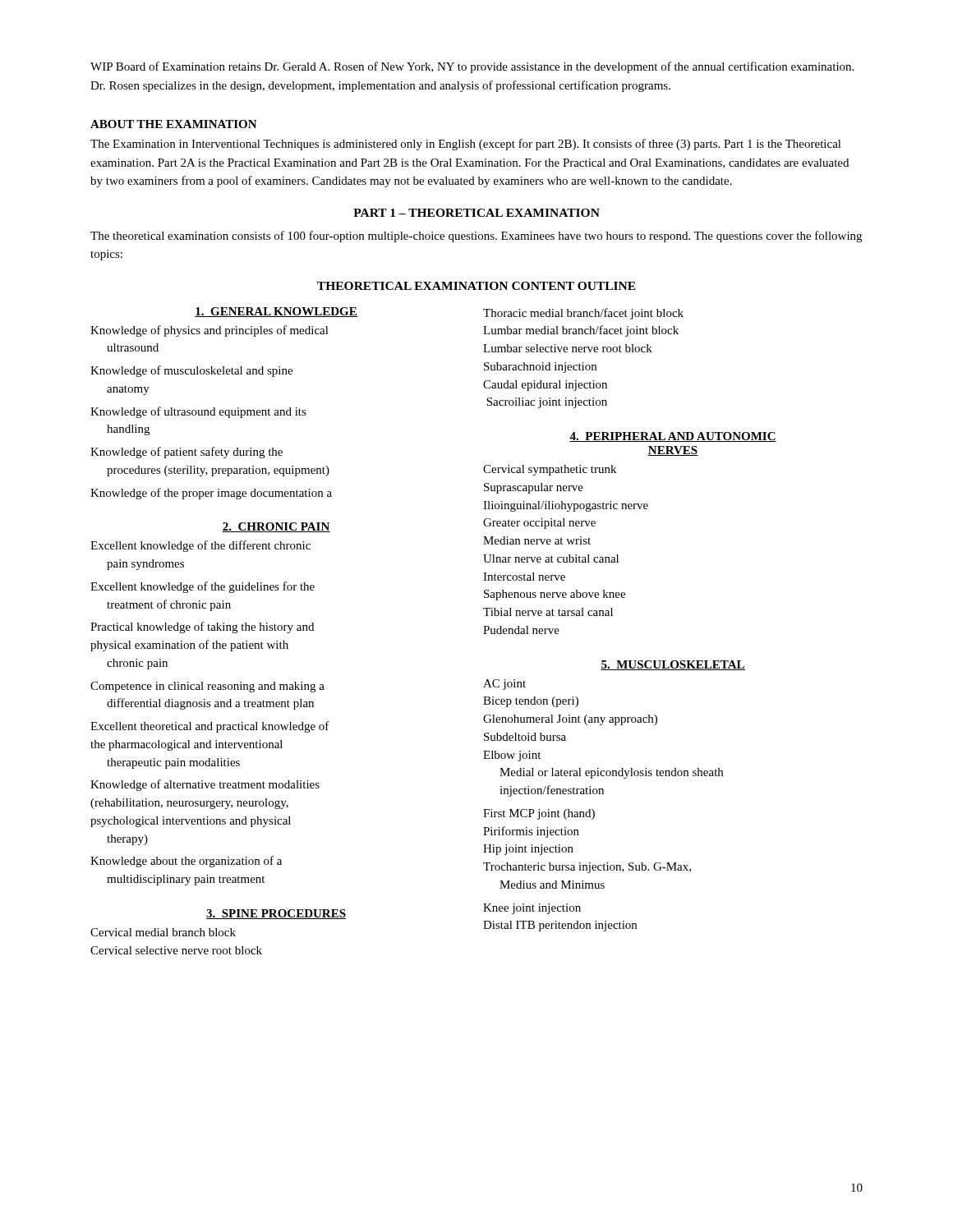Click on the section header that reads "ABOUT THE EXAMINATION"
Screen dimensions: 1232x953
174,124
